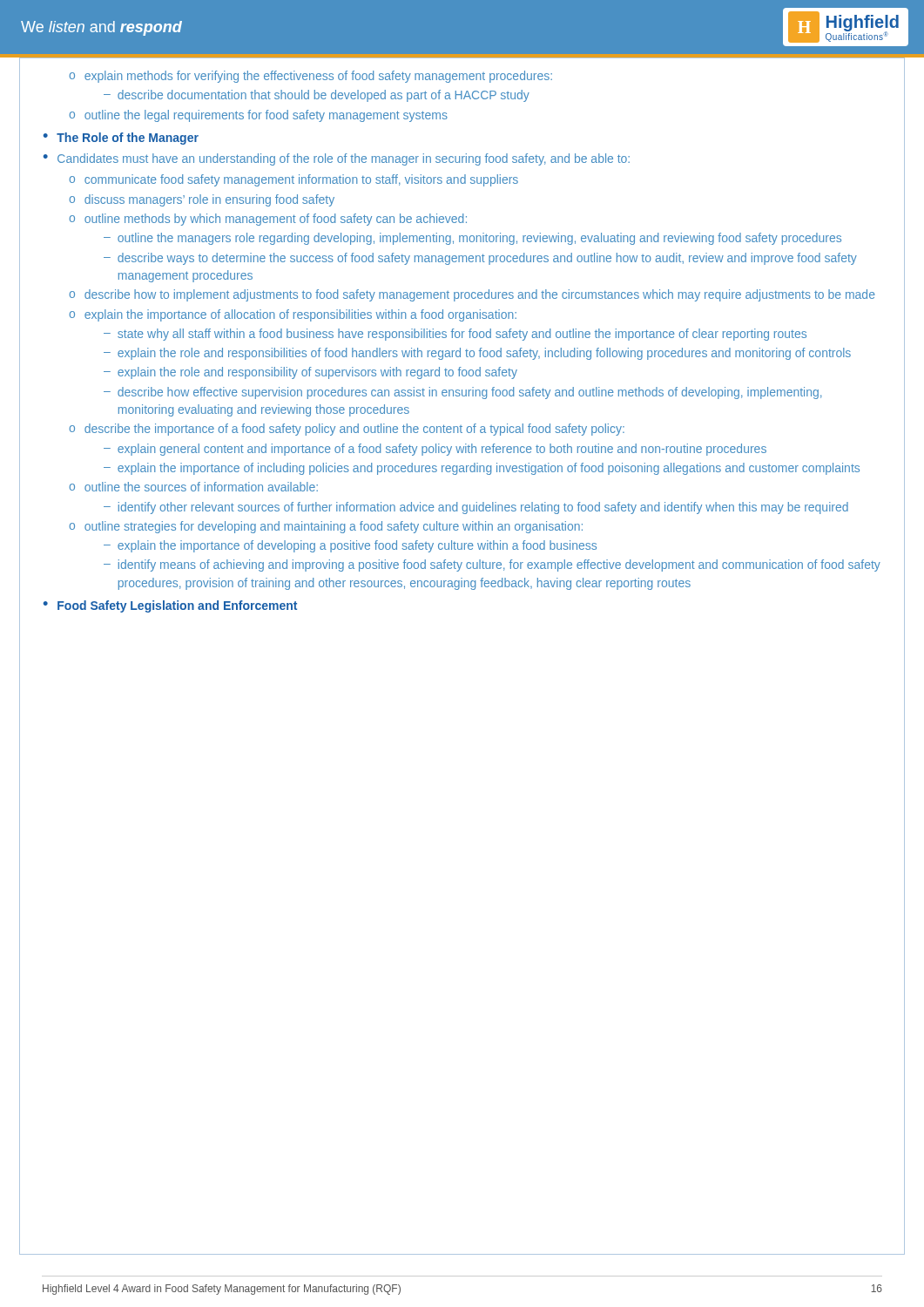Click on the list item that says "• Candidates must have an"

click(462, 159)
